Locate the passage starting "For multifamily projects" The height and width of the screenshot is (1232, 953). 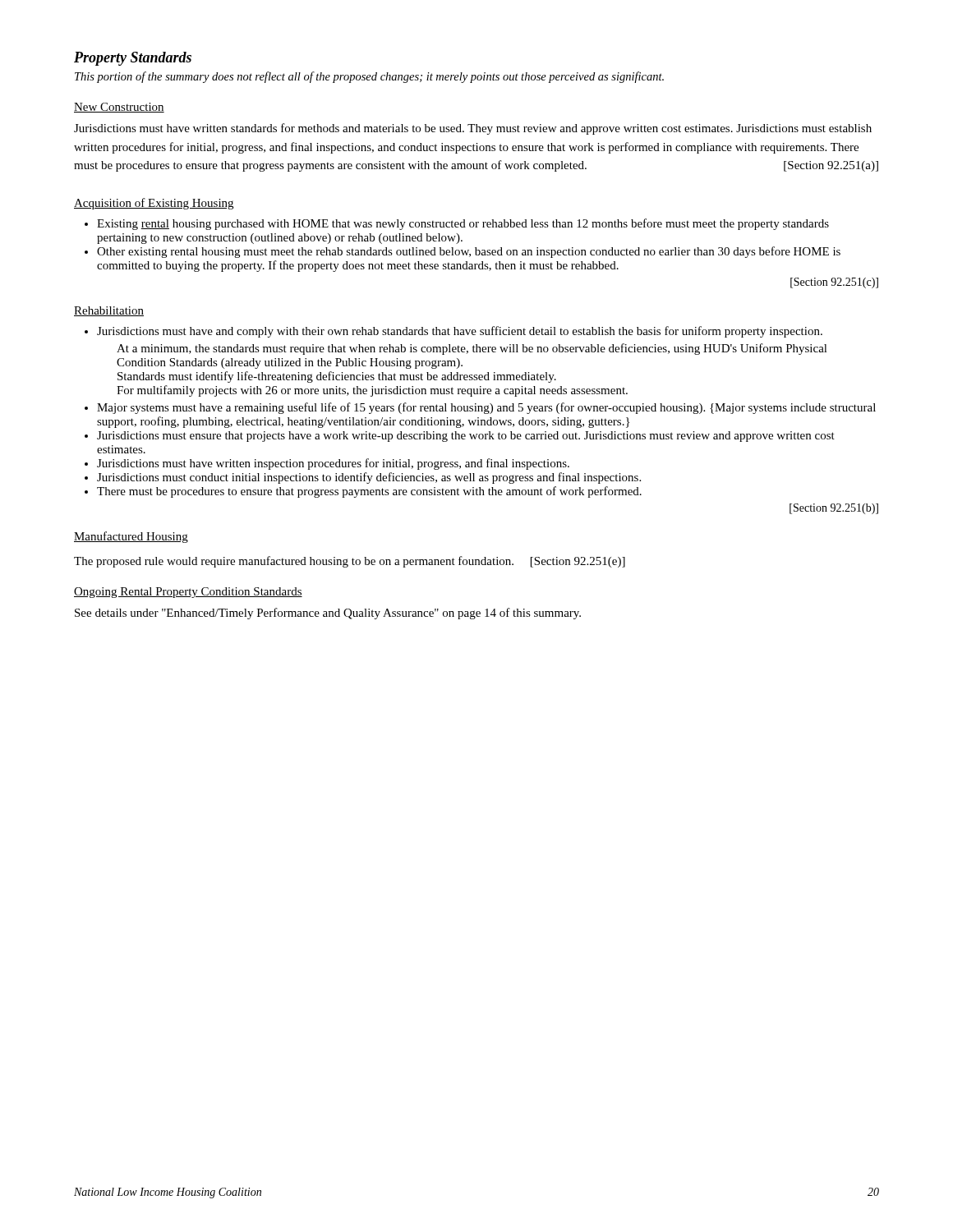tap(498, 390)
